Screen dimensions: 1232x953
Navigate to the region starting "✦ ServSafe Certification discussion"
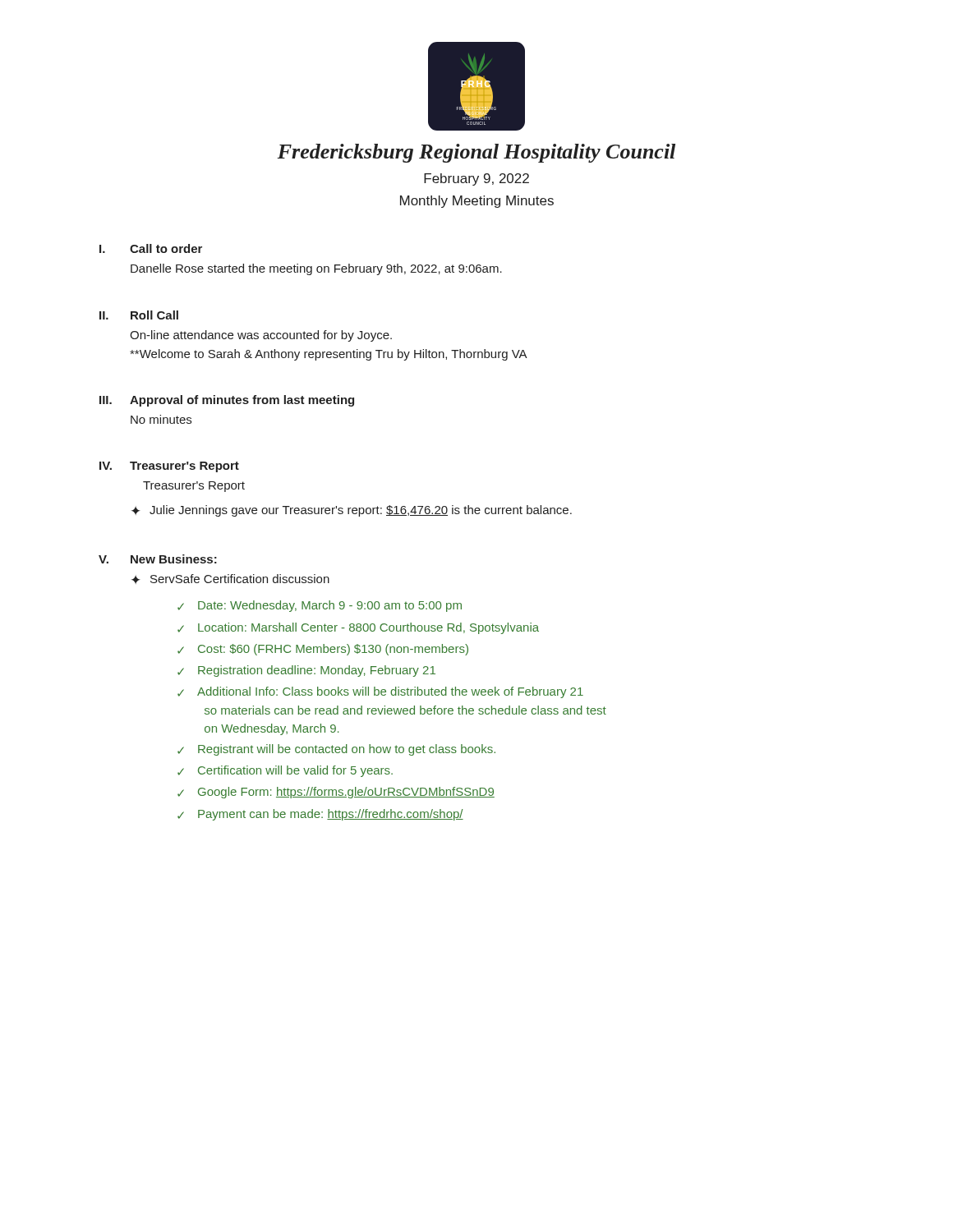[x=230, y=580]
